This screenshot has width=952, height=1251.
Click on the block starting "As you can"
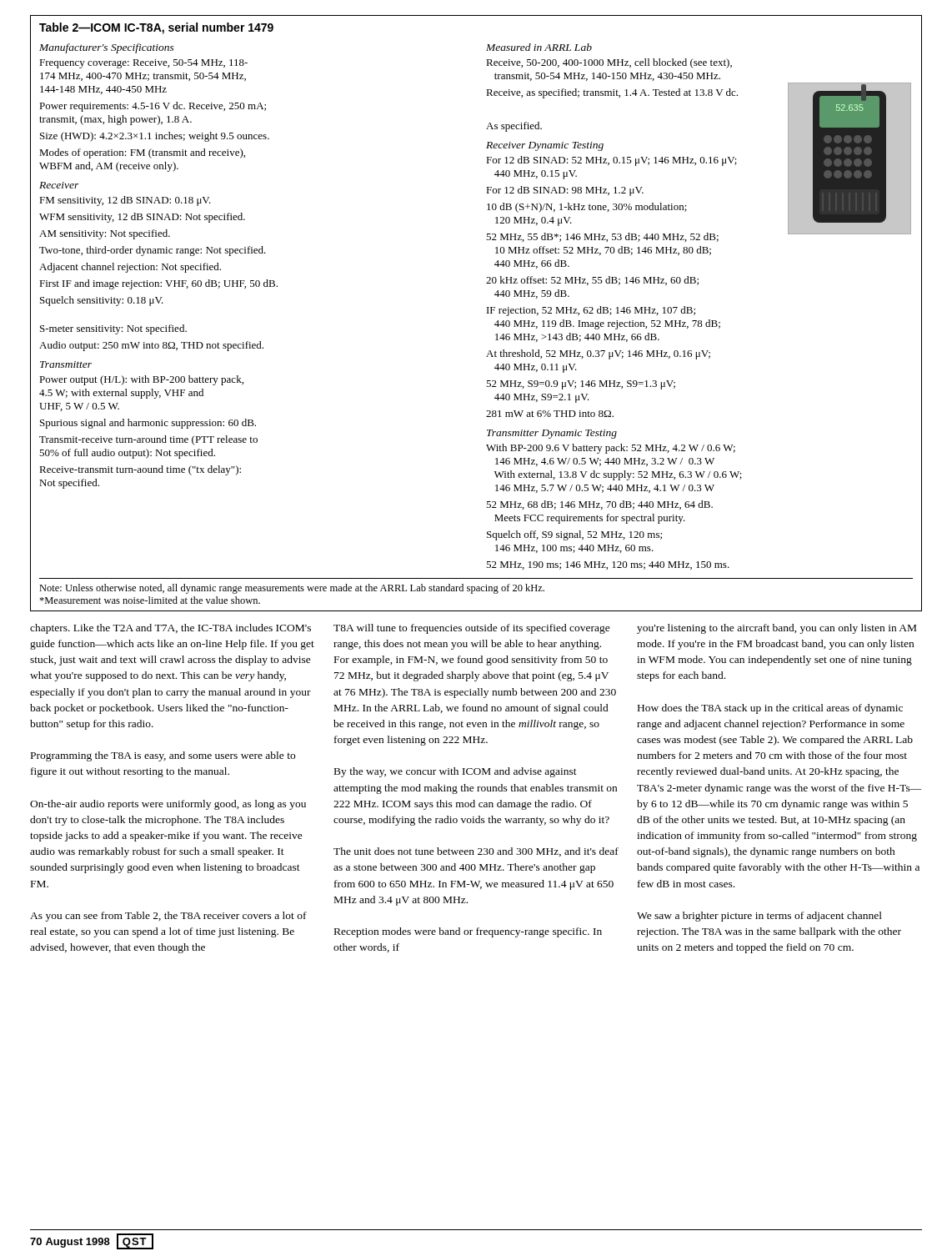pyautogui.click(x=168, y=931)
